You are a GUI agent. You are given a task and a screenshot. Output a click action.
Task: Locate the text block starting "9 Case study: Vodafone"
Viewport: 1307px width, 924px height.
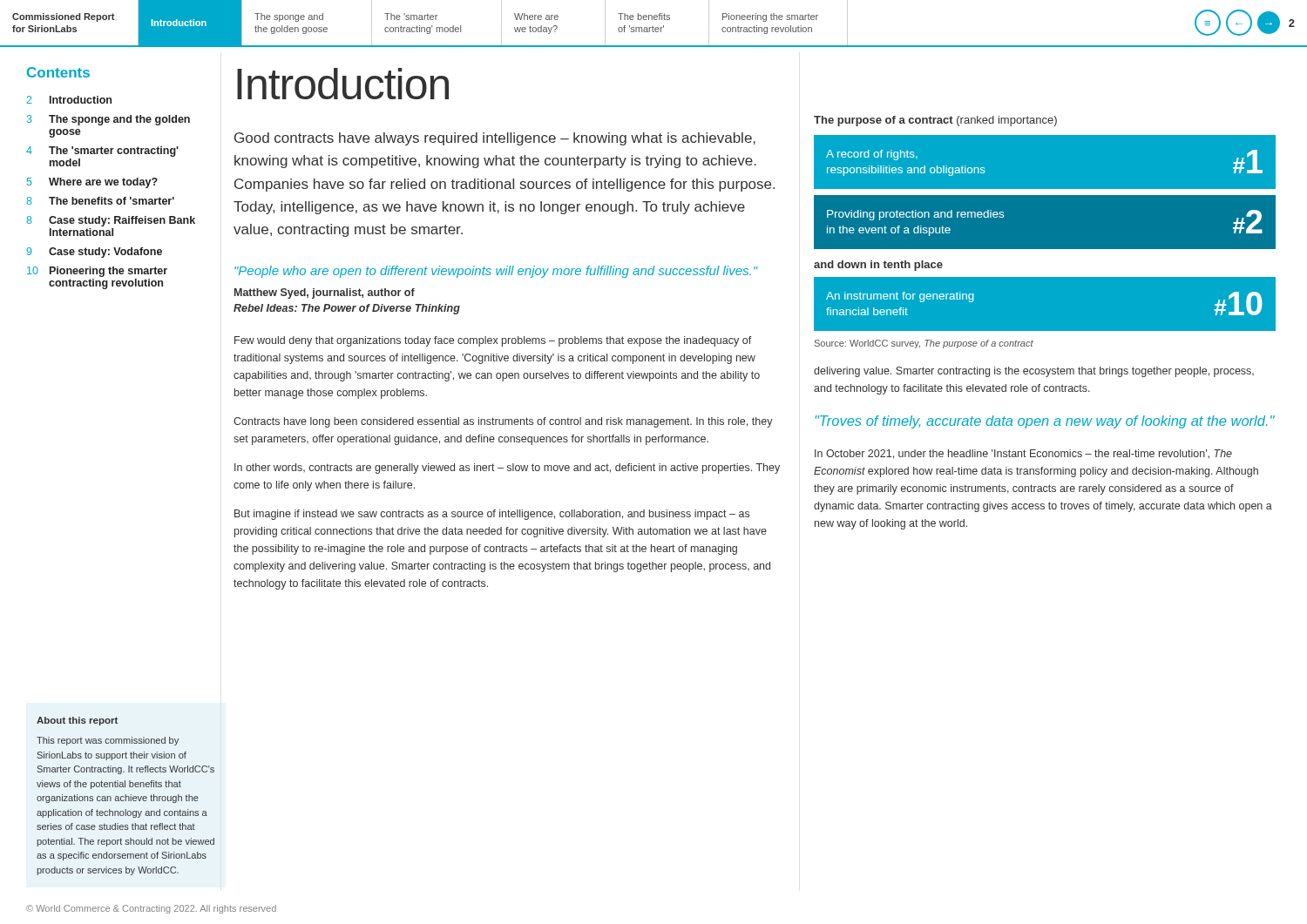pyautogui.click(x=94, y=252)
